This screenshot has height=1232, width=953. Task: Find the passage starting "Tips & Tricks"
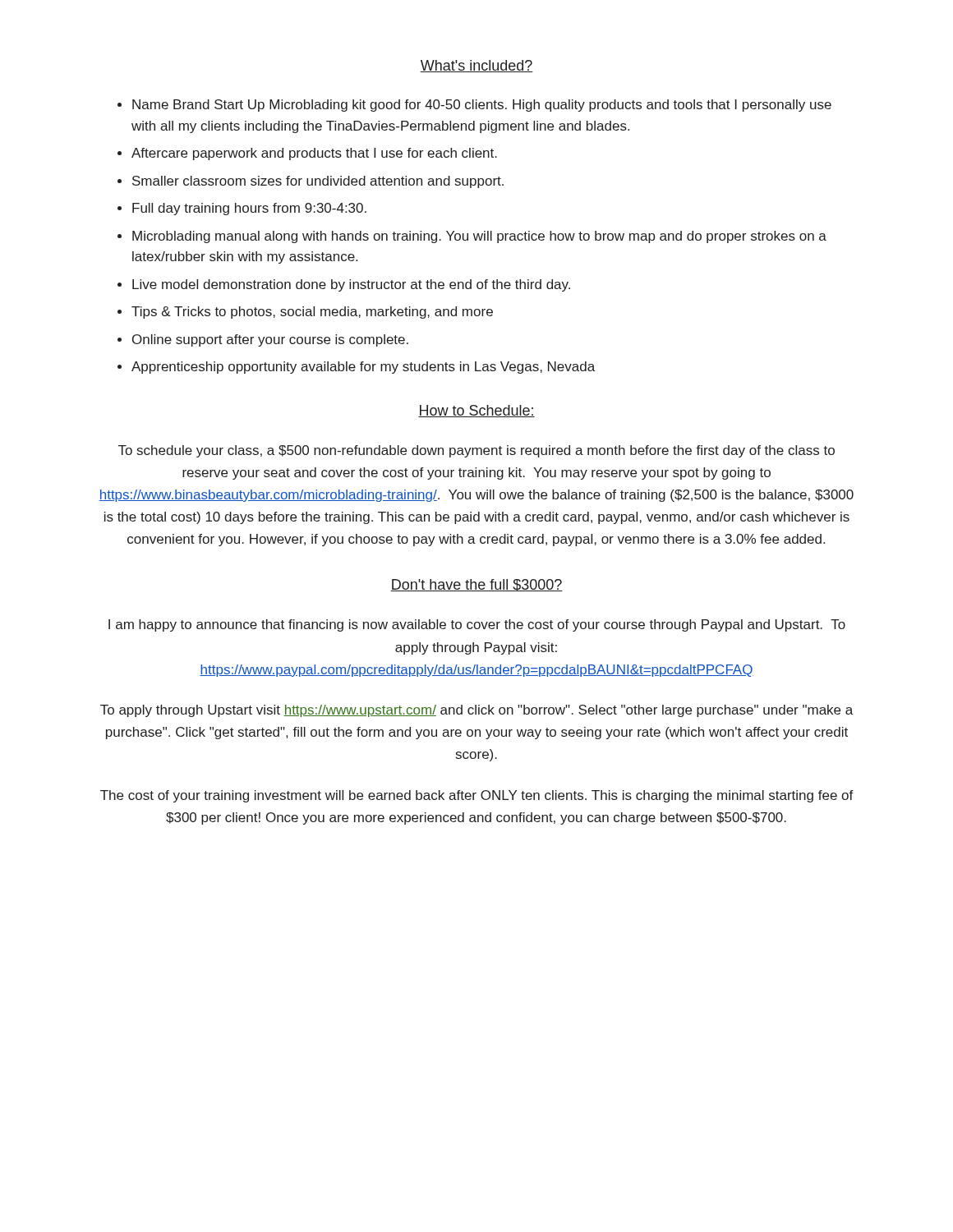coord(312,312)
